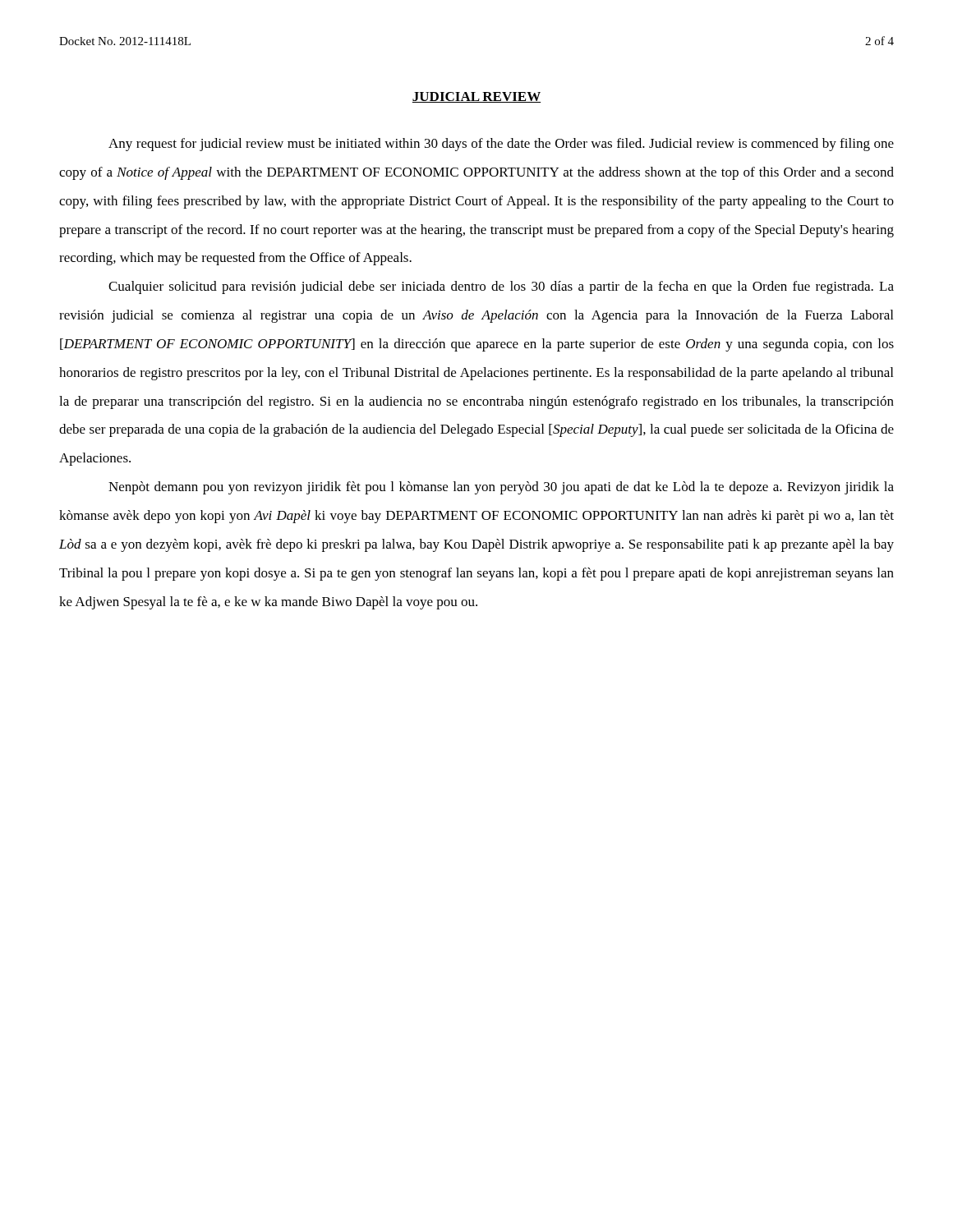Find the text starting "JUDICIAL REVIEW"
This screenshot has height=1232, width=953.
click(x=476, y=97)
